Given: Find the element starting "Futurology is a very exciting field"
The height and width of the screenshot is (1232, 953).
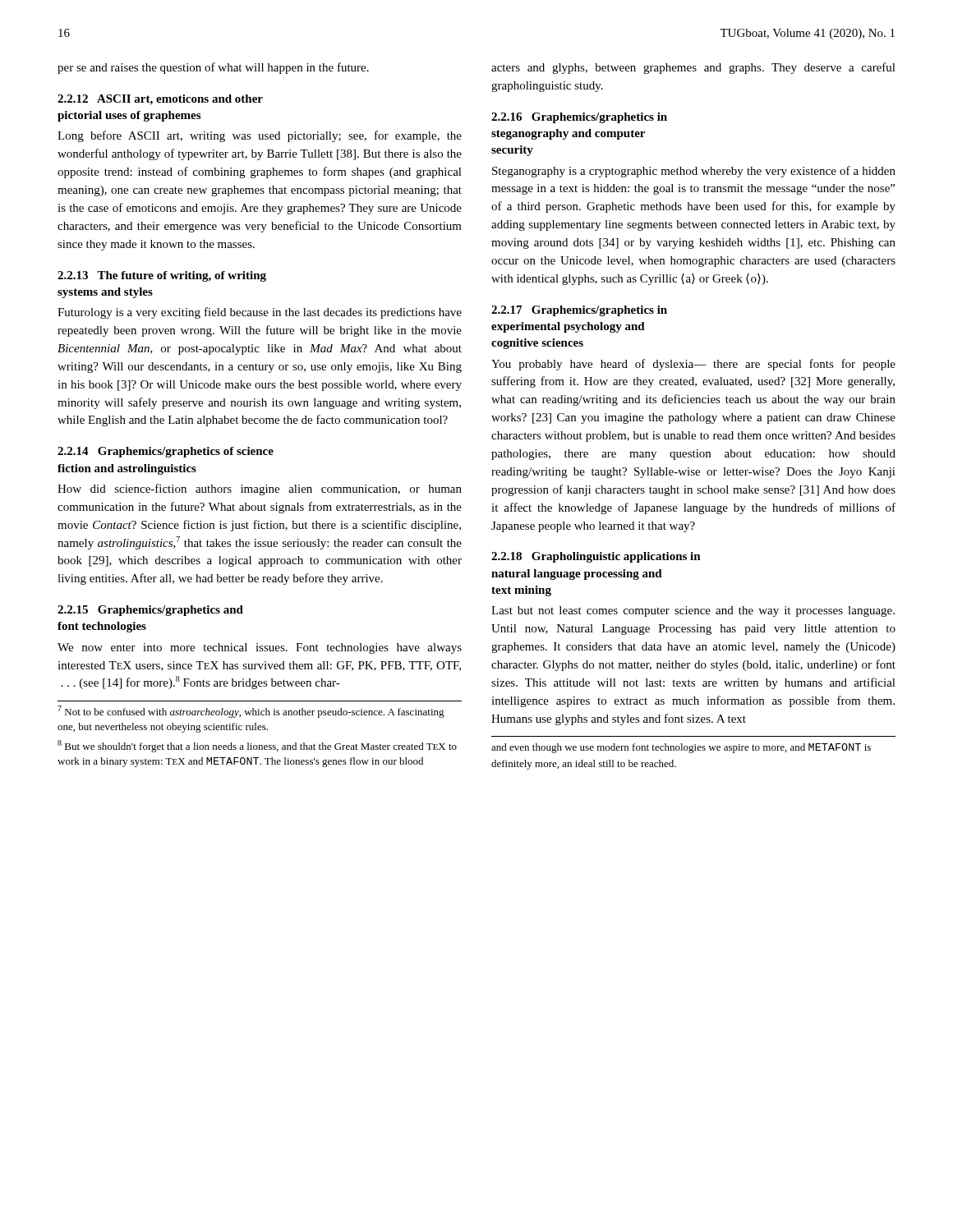Looking at the screenshot, I should [x=260, y=366].
